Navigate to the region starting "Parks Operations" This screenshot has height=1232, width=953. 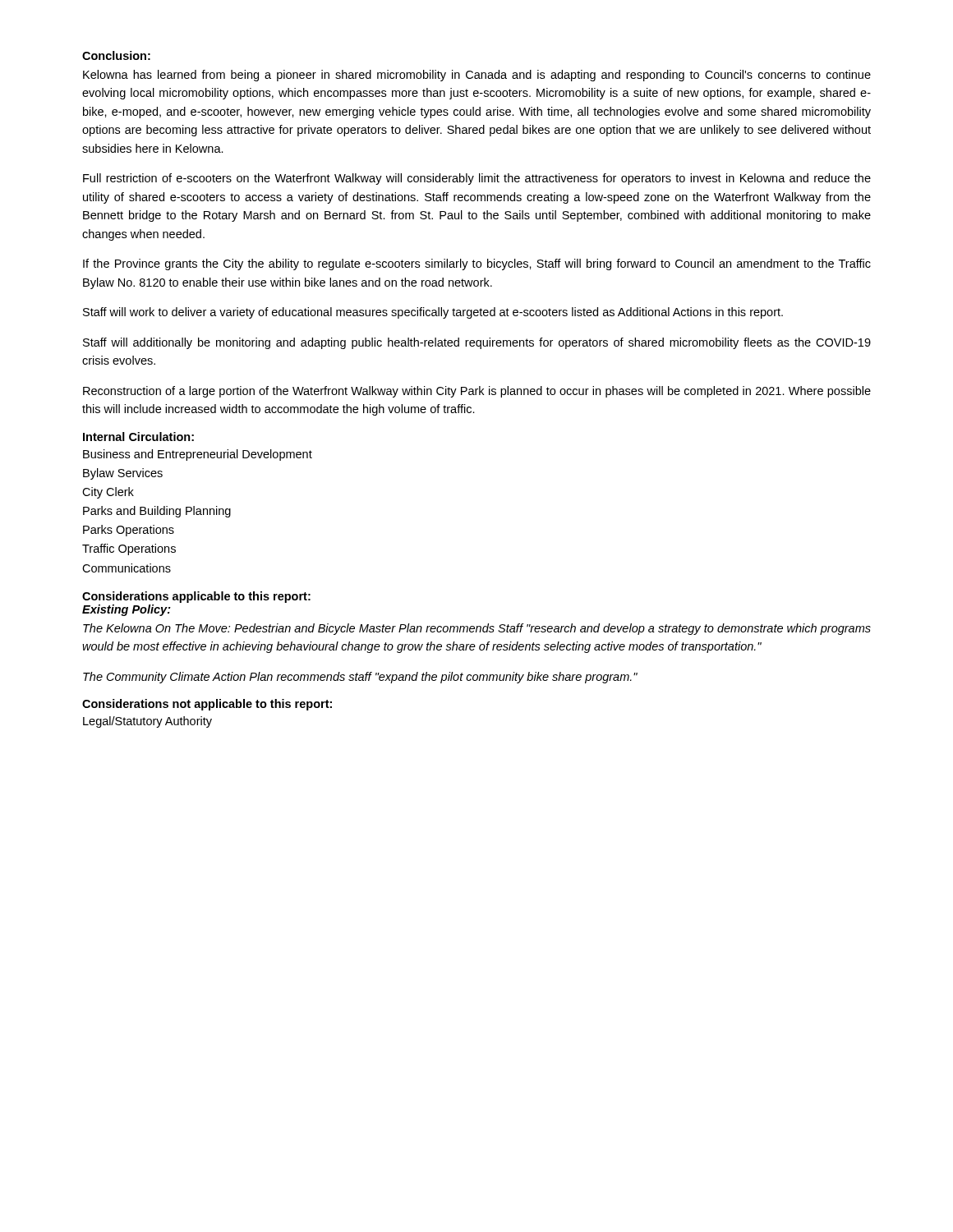click(x=128, y=530)
